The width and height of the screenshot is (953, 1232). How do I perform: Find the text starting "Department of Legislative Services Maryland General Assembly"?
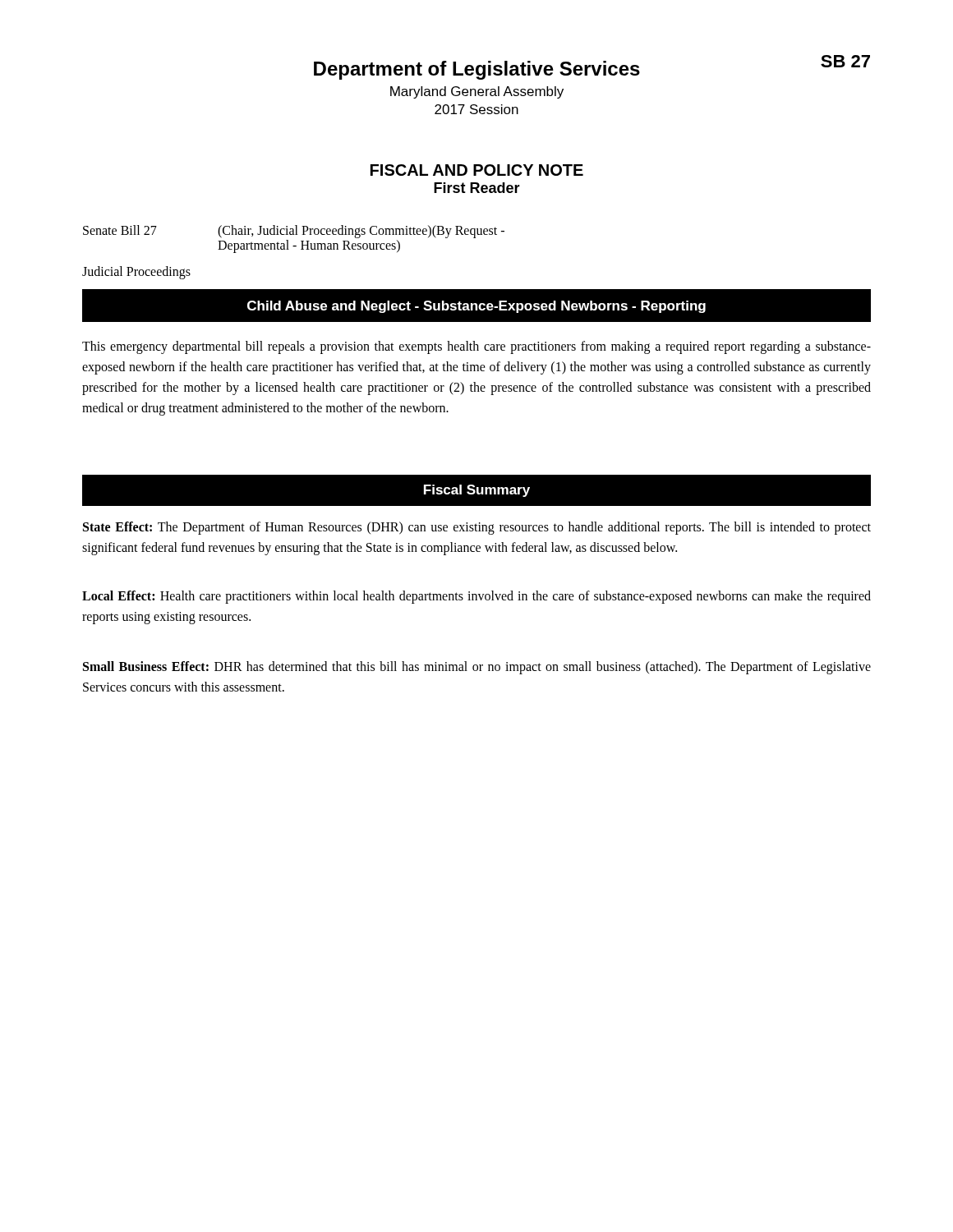[x=476, y=88]
